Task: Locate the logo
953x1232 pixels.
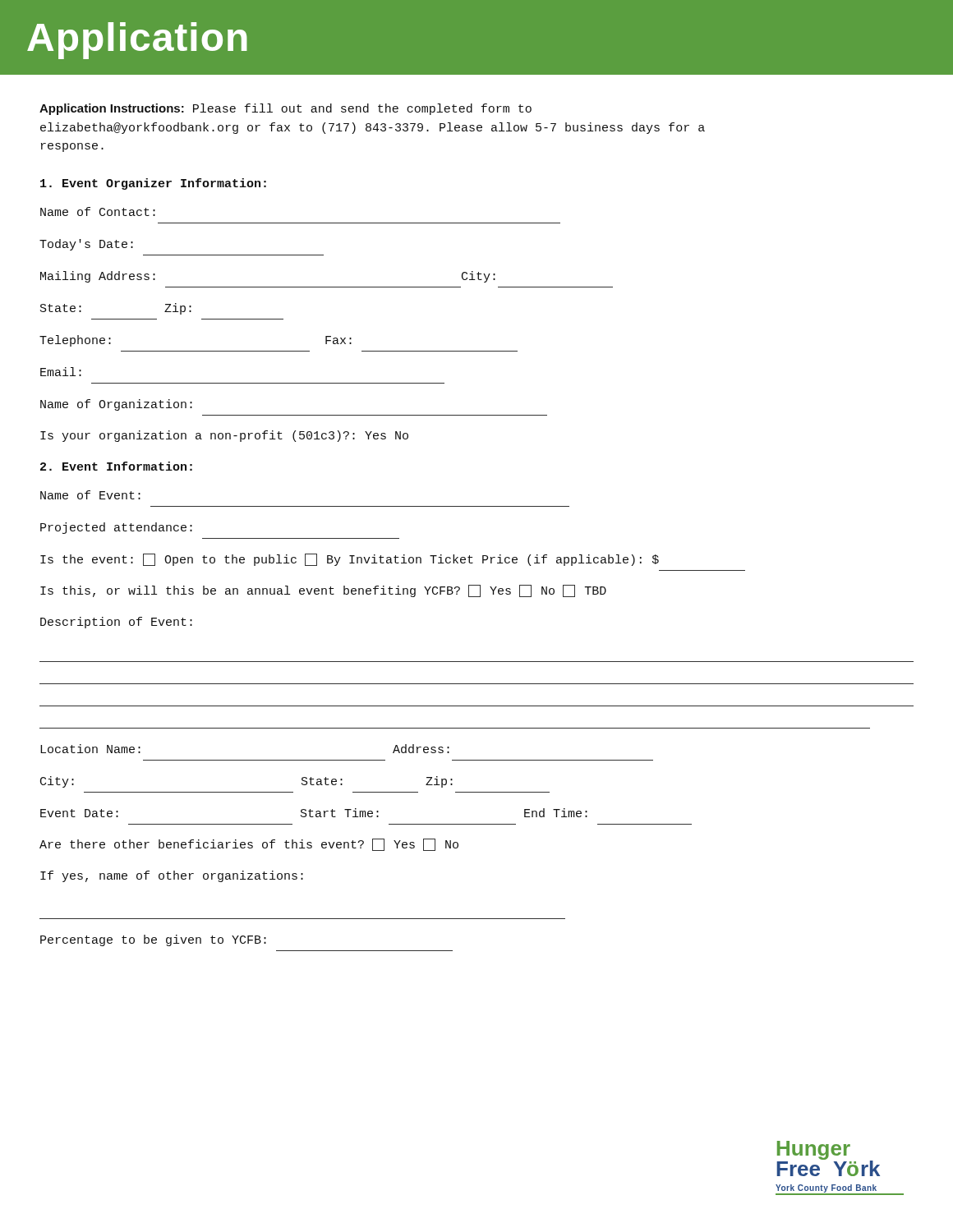Action: point(840,1168)
